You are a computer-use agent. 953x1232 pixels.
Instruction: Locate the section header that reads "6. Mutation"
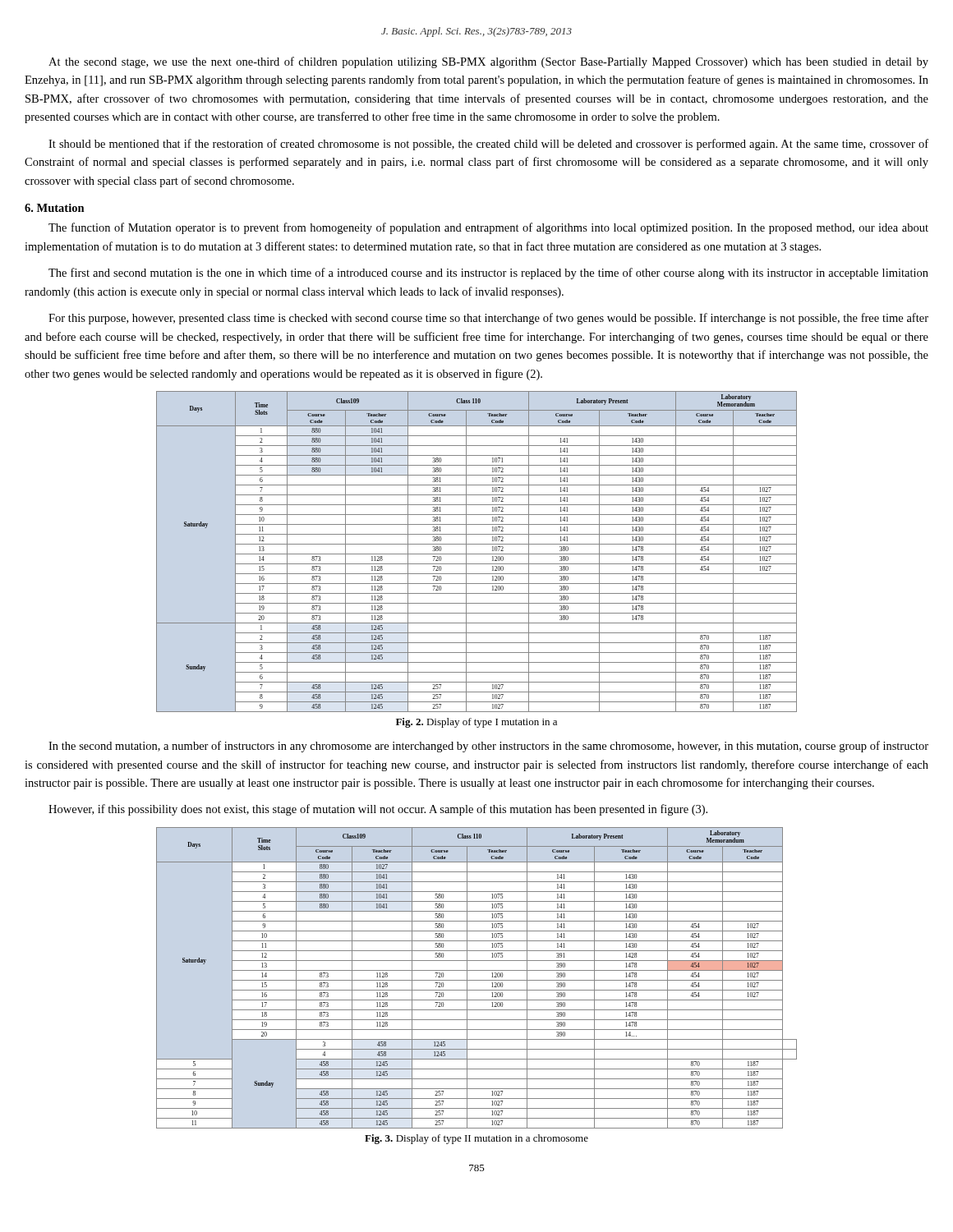[54, 208]
